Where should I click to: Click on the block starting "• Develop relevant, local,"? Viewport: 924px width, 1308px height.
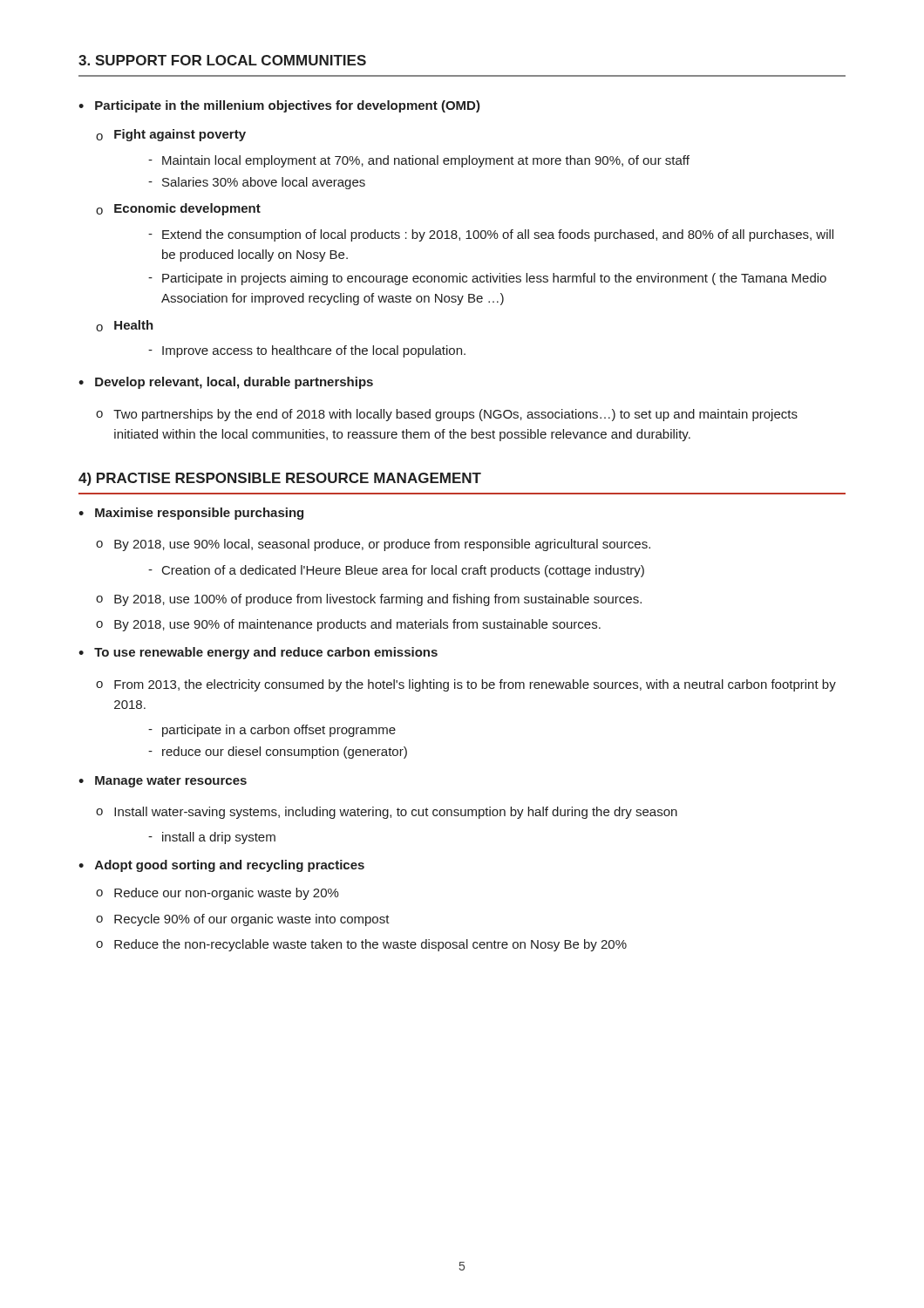[x=226, y=384]
